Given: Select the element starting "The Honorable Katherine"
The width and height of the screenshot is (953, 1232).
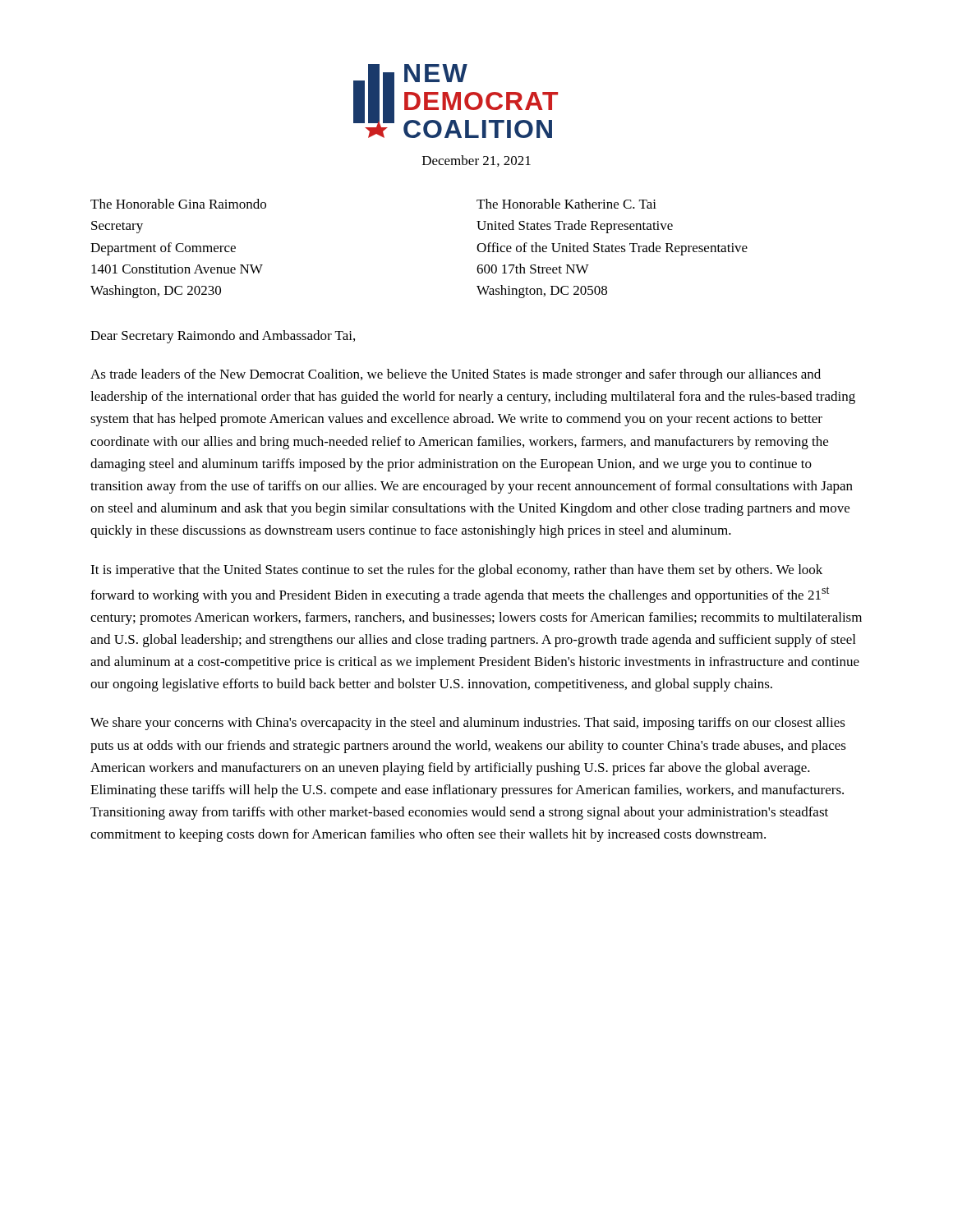Looking at the screenshot, I should 612,247.
